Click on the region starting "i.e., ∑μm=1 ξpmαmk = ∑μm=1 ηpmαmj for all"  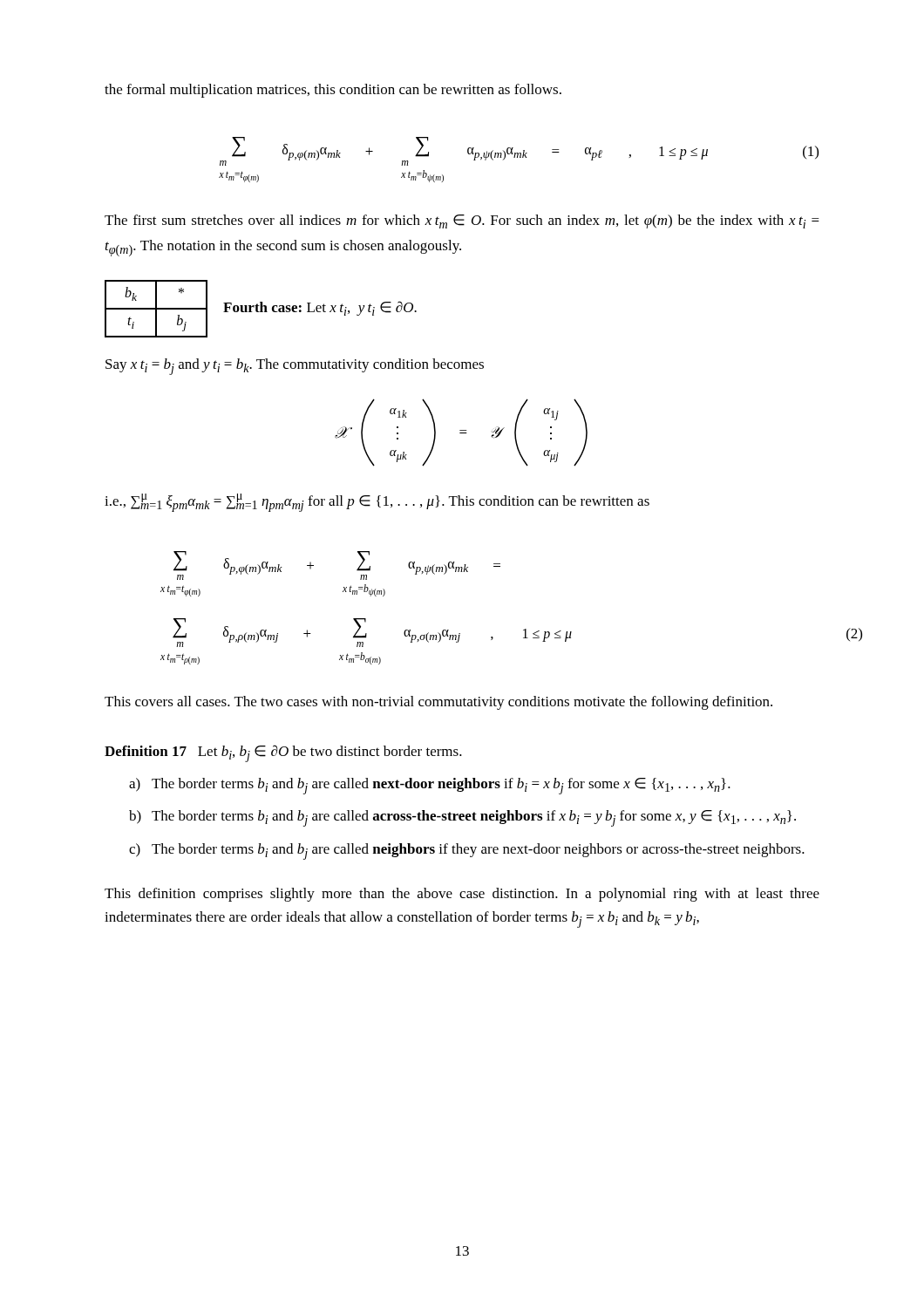tap(377, 500)
